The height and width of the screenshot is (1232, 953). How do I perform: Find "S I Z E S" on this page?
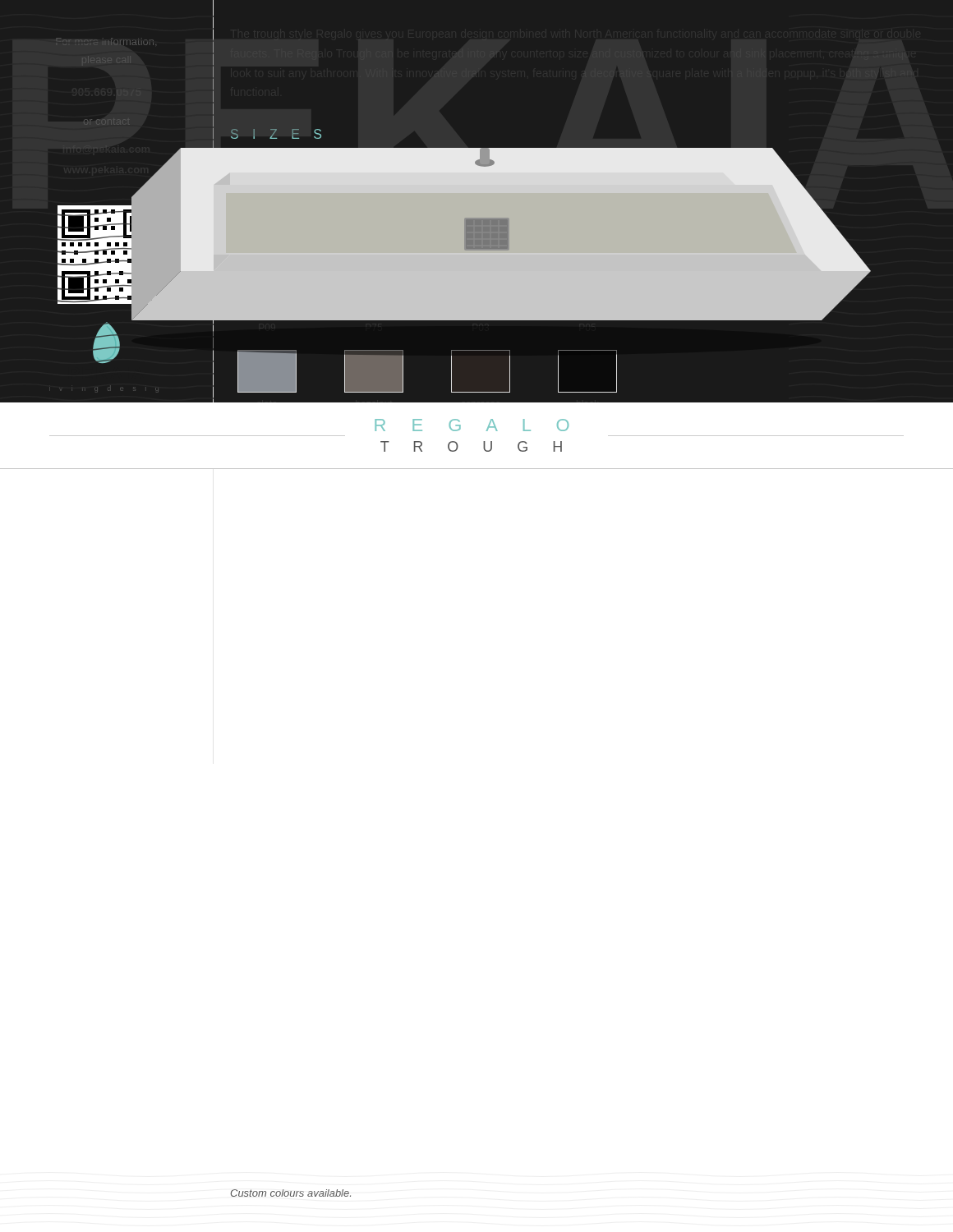pyautogui.click(x=279, y=134)
